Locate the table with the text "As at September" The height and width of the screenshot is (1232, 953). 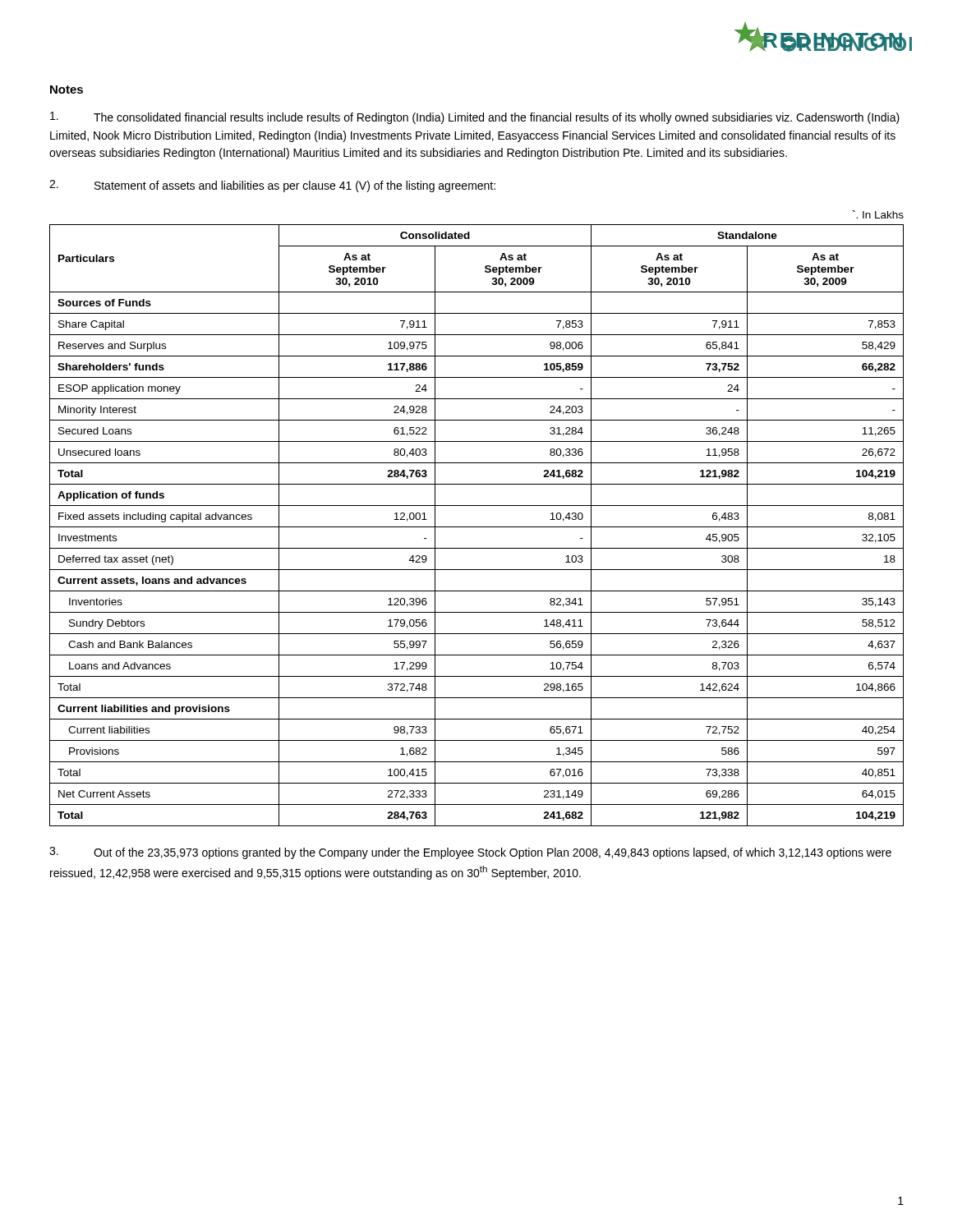[x=476, y=517]
